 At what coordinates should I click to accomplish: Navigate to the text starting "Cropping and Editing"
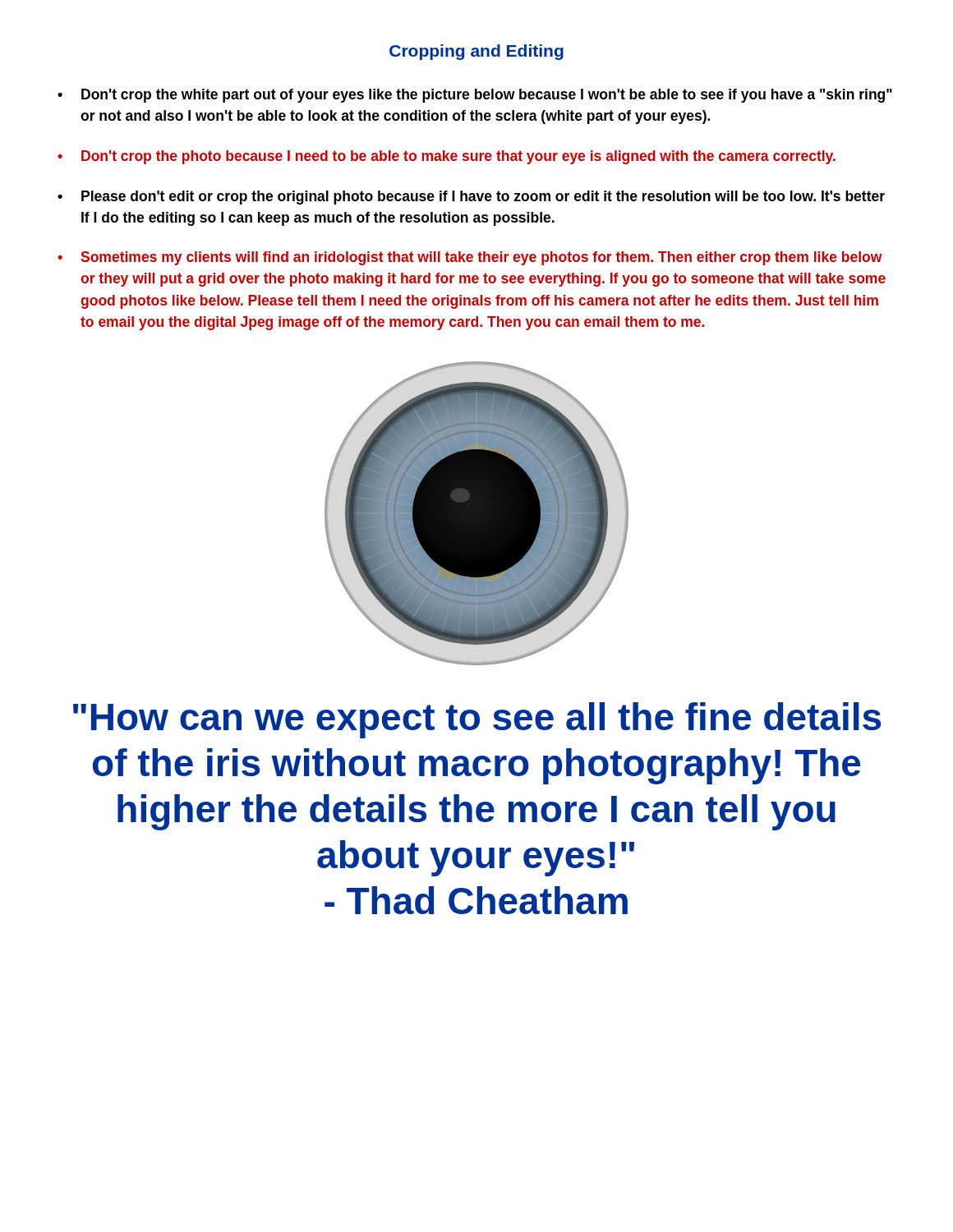click(476, 51)
